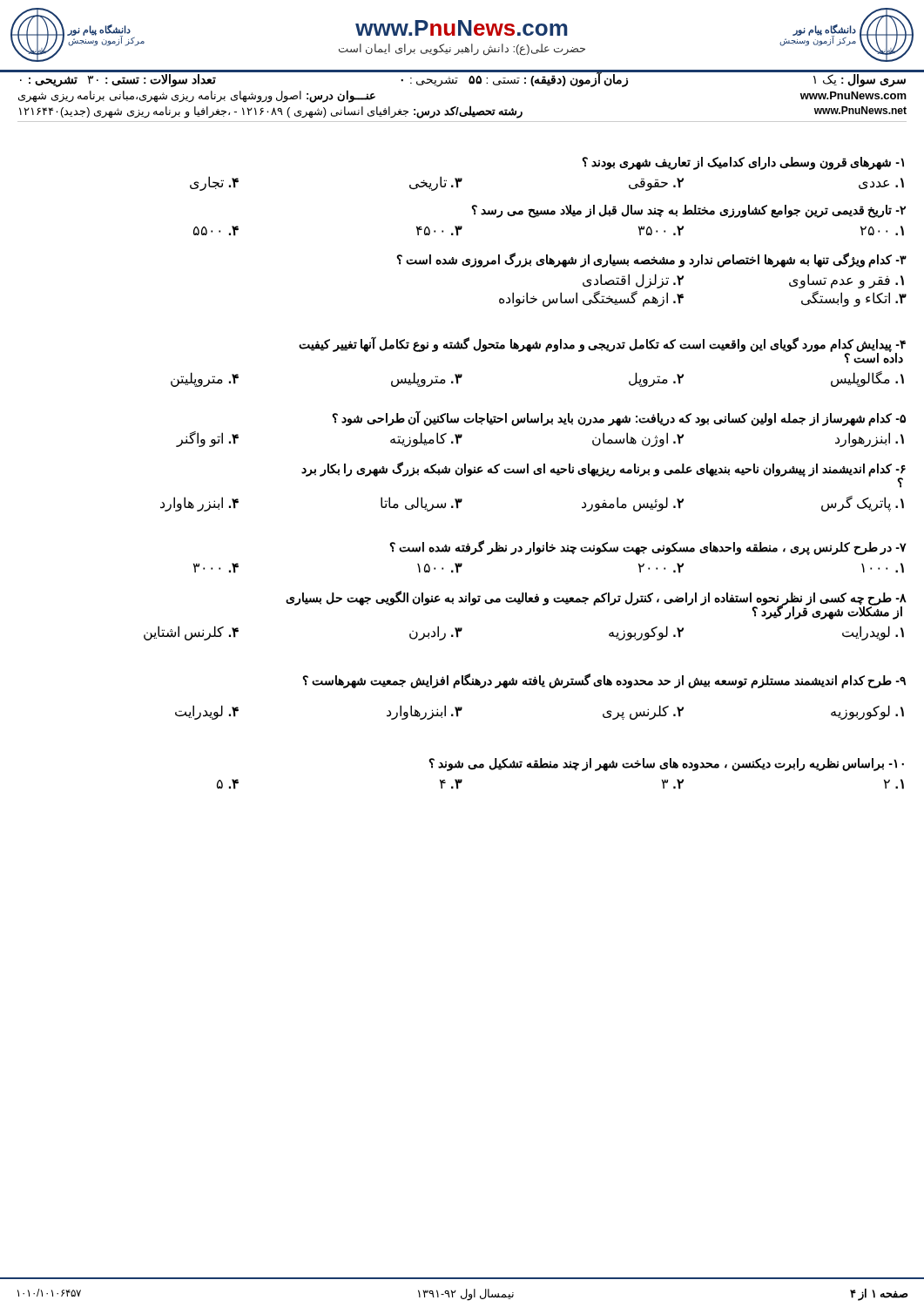The width and height of the screenshot is (924, 1307).
Task: Find the list item with the text "۴. ابنزر هاوارد"
Action: 199,503
